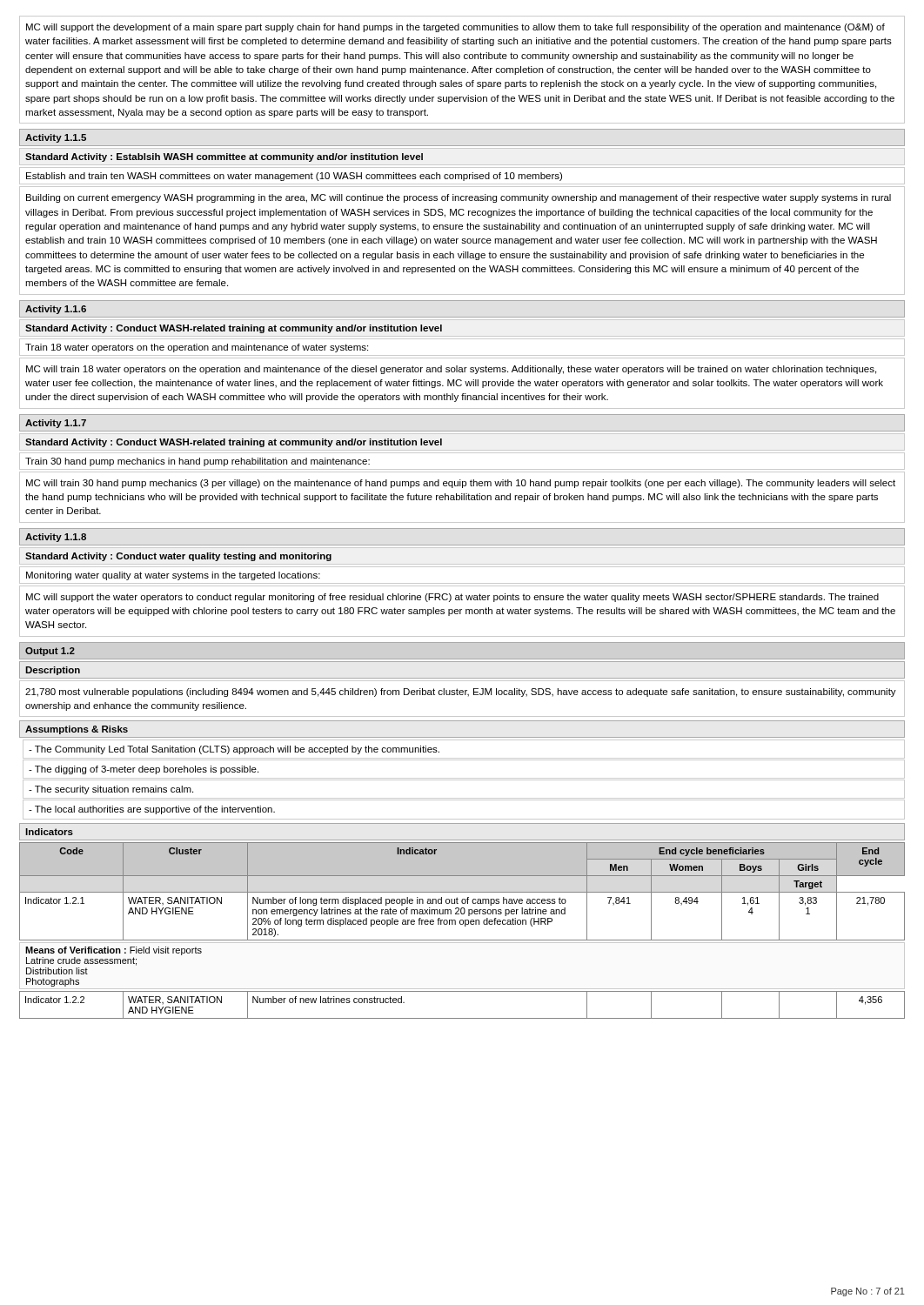Locate the text block that reads "MC will train 30"
The height and width of the screenshot is (1305, 924).
[460, 497]
